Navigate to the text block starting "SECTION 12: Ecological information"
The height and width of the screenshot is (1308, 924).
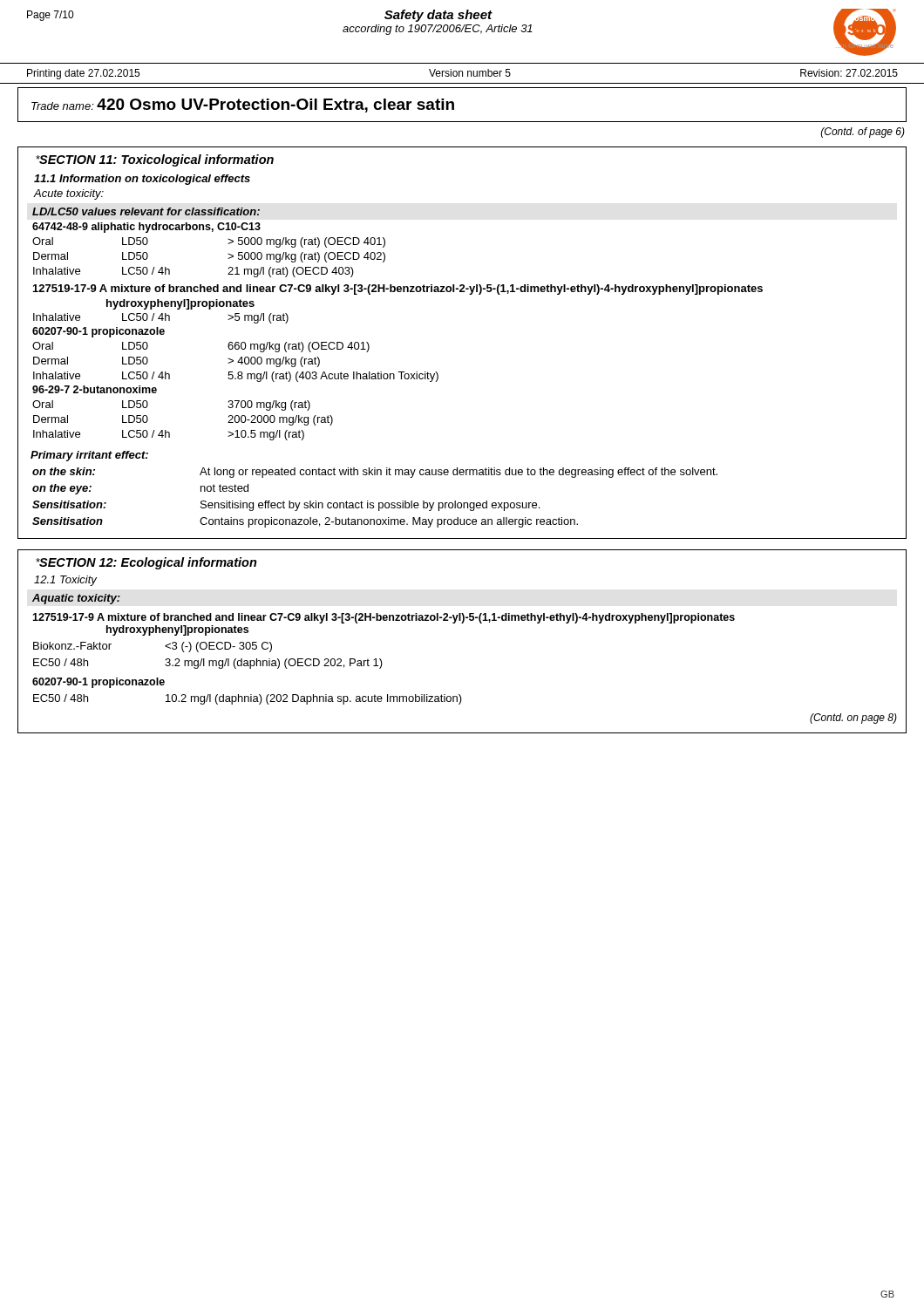pos(148,562)
